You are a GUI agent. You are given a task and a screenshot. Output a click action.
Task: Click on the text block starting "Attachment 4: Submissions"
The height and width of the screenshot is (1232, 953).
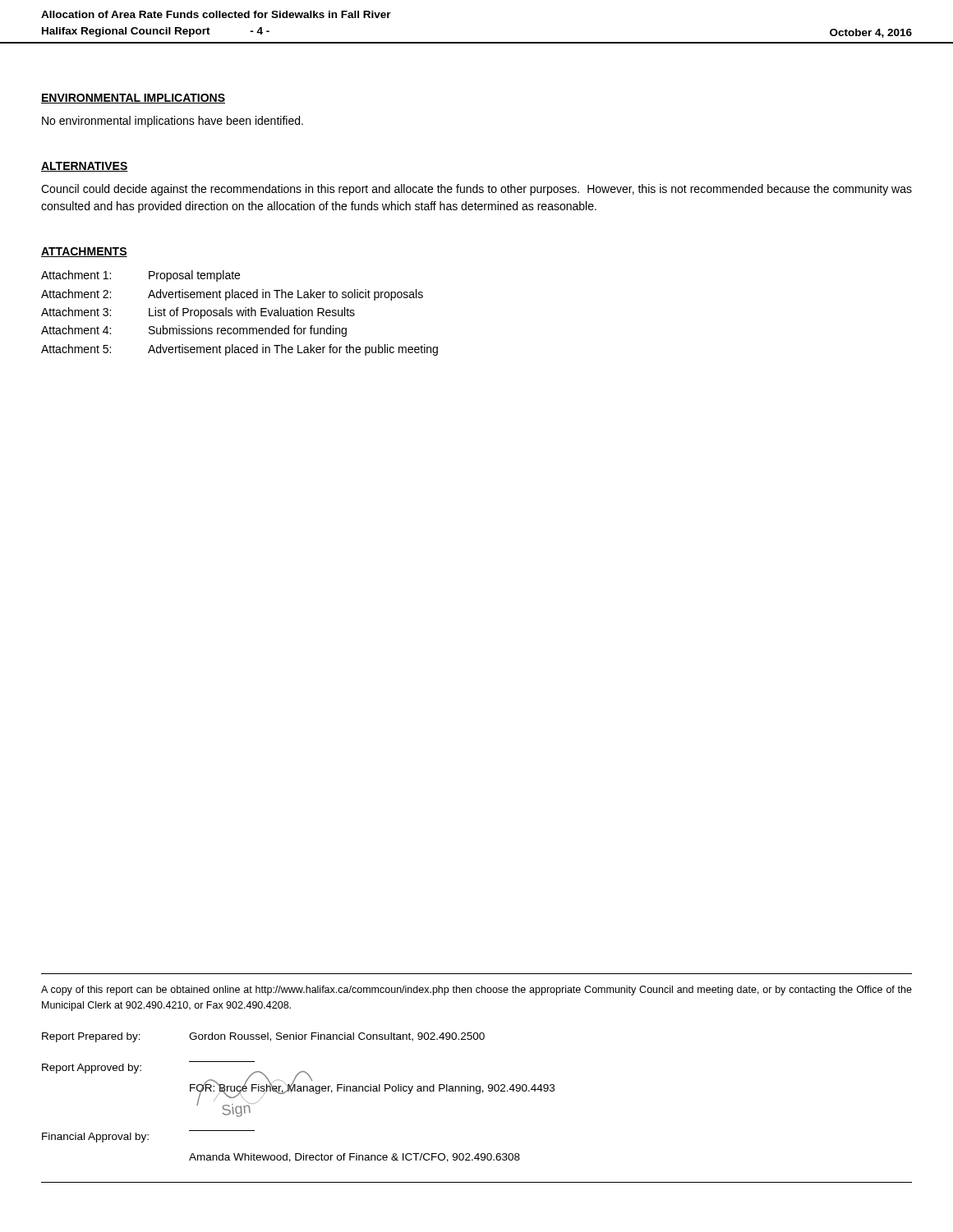194,331
